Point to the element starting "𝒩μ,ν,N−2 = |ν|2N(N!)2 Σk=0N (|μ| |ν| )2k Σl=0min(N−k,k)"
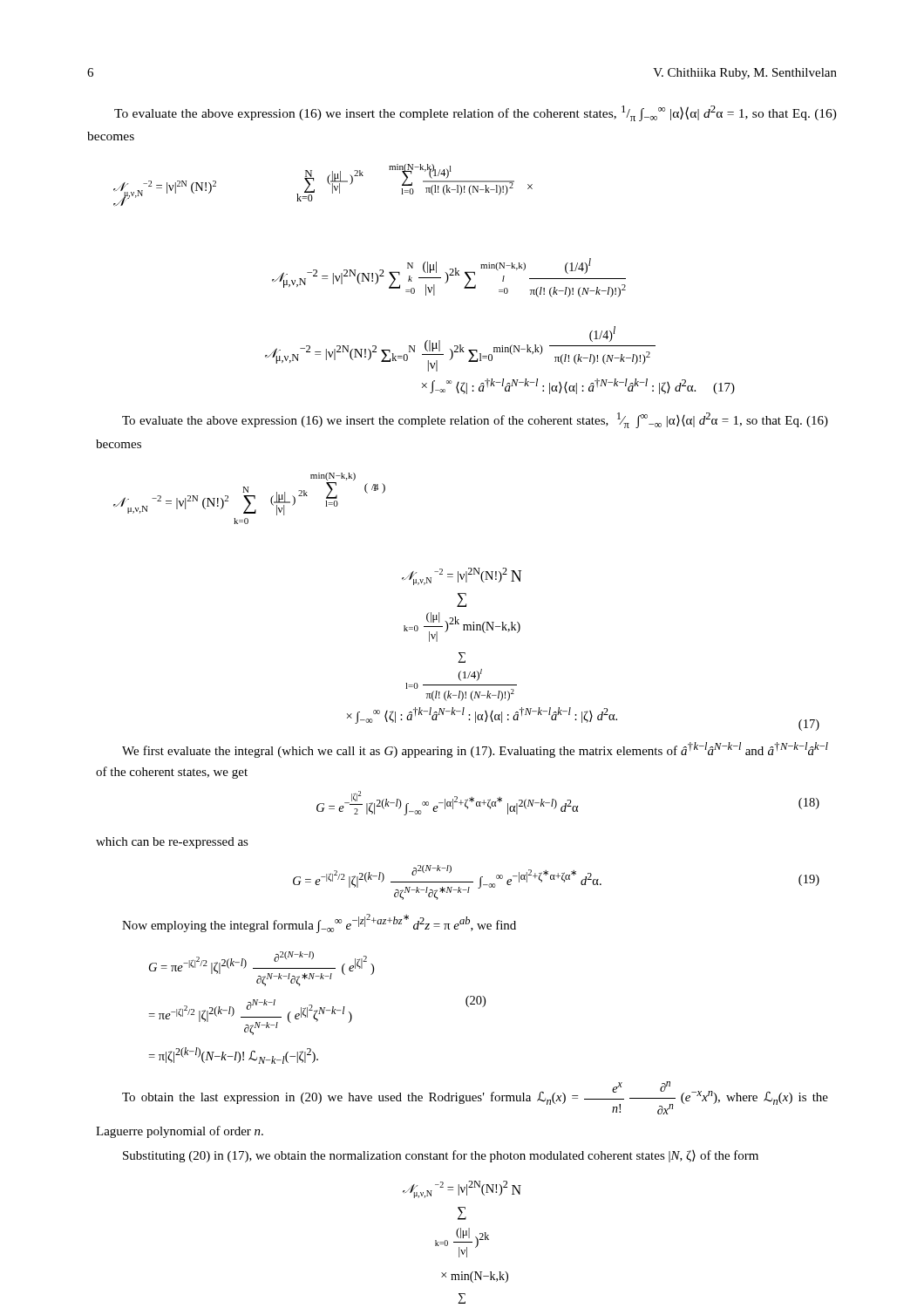 [x=462, y=356]
